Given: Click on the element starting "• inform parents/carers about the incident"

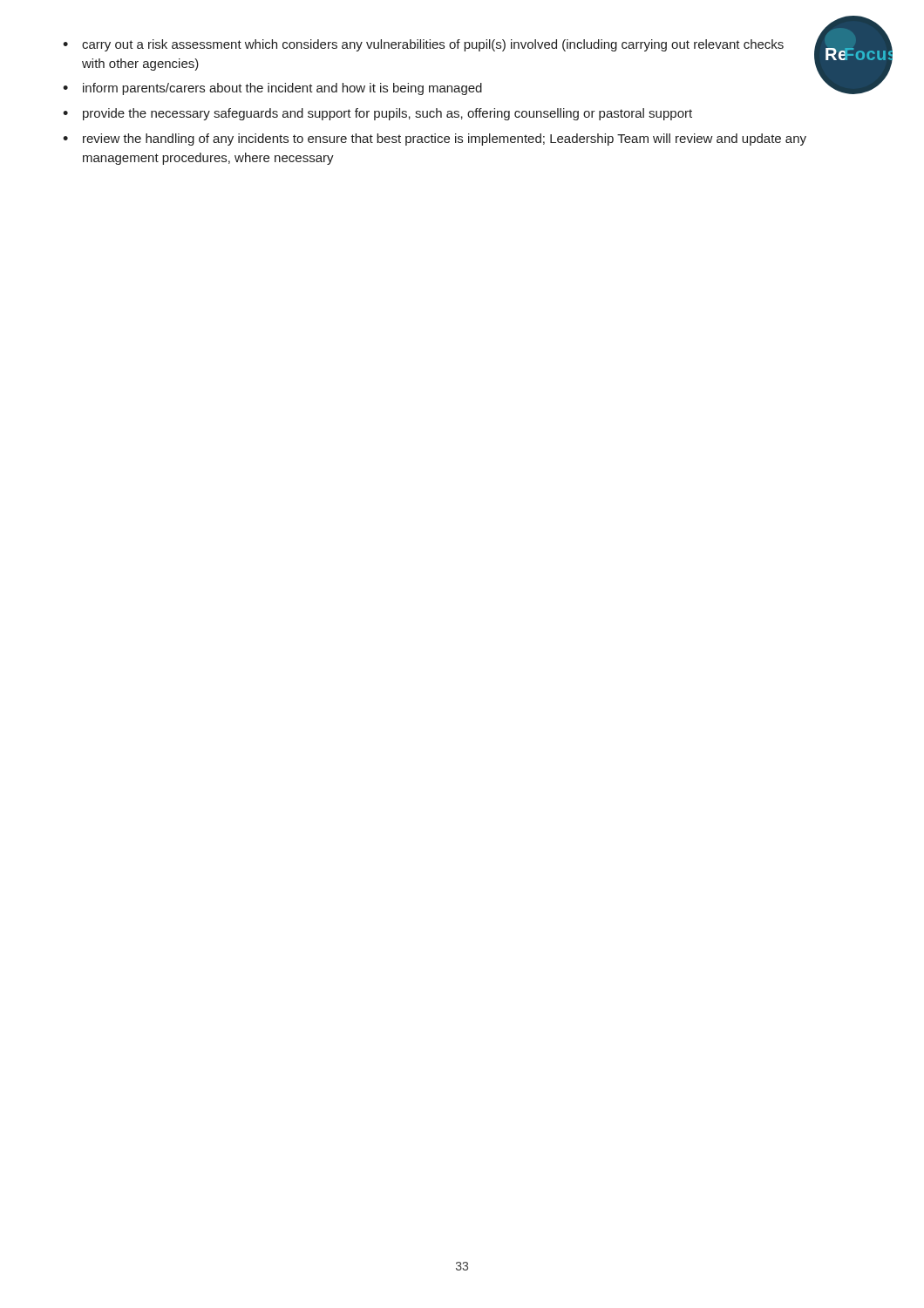Looking at the screenshot, I should pyautogui.click(x=437, y=88).
